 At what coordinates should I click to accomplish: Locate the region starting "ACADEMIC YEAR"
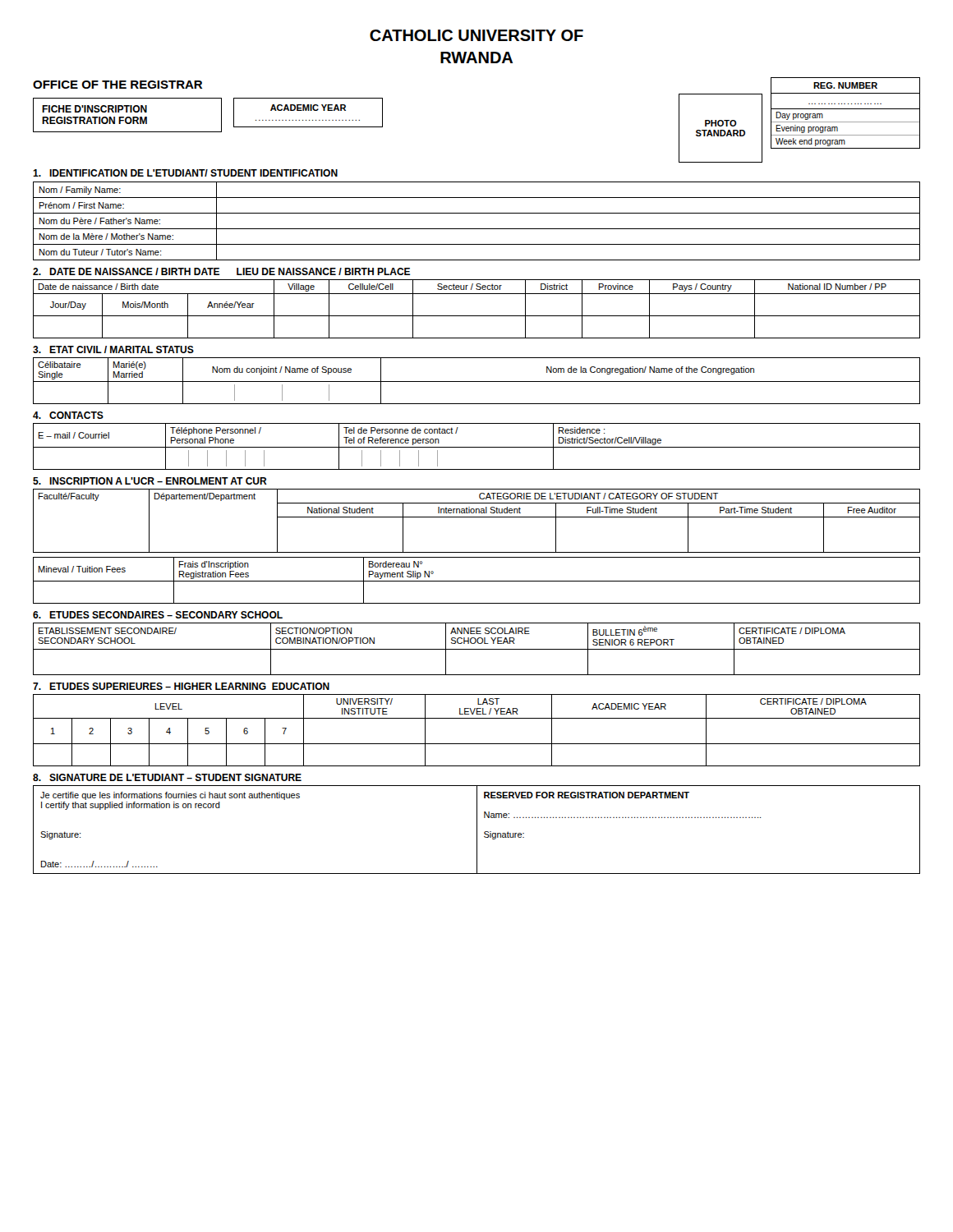[x=308, y=112]
